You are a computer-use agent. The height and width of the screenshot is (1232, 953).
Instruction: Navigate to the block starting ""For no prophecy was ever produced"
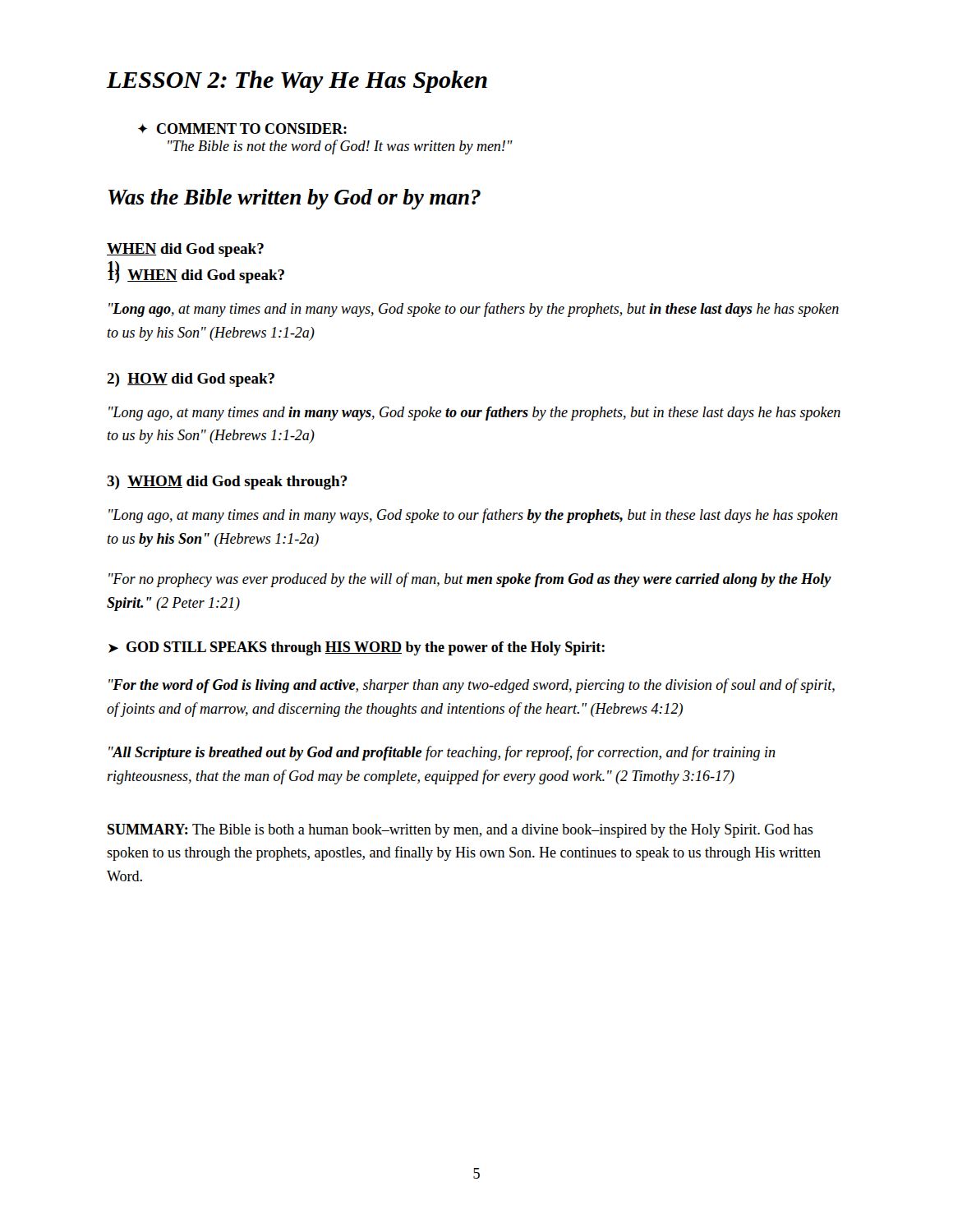click(x=469, y=591)
